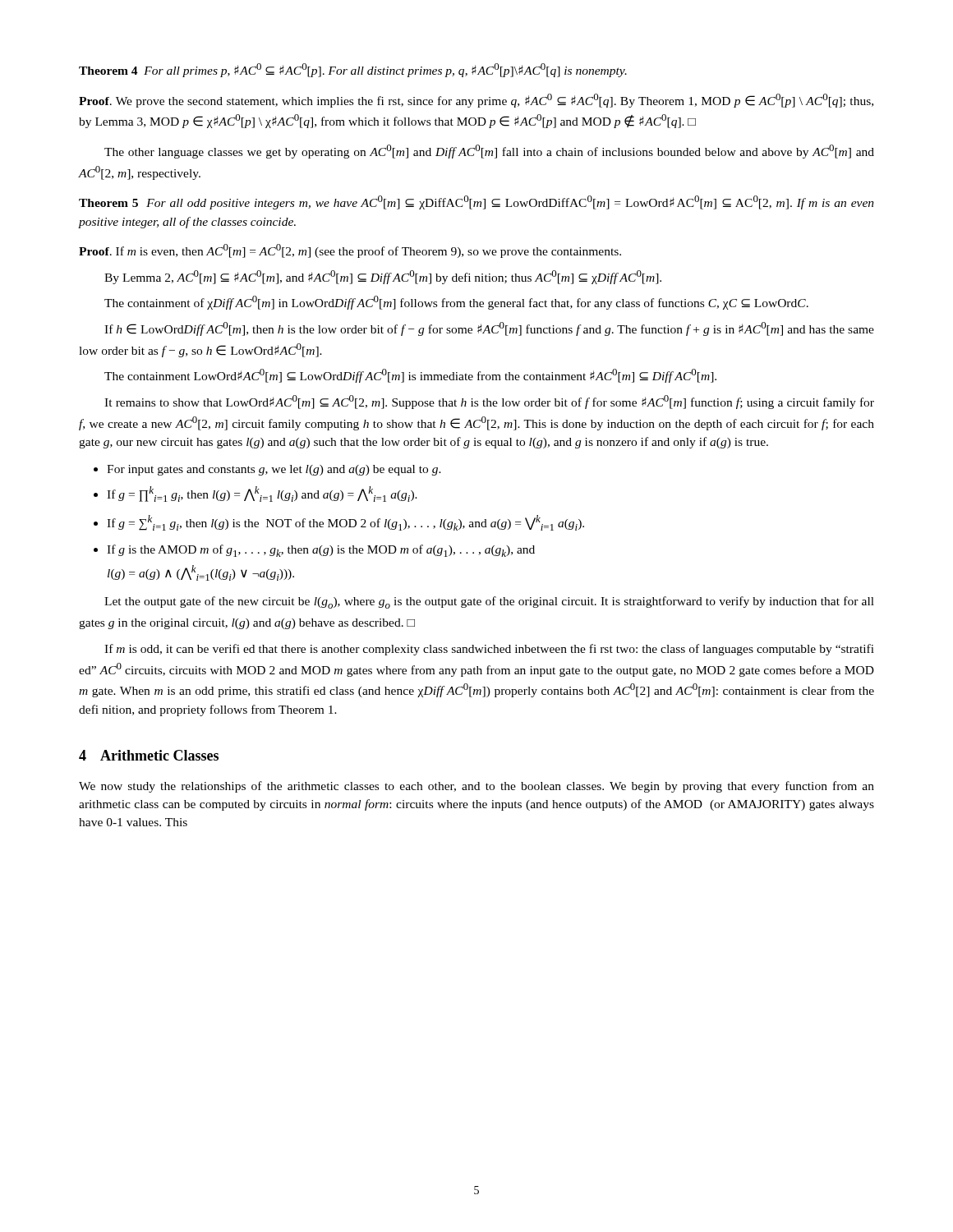
Task: Find the text block starting "Proof. We prove the"
Action: (x=476, y=109)
